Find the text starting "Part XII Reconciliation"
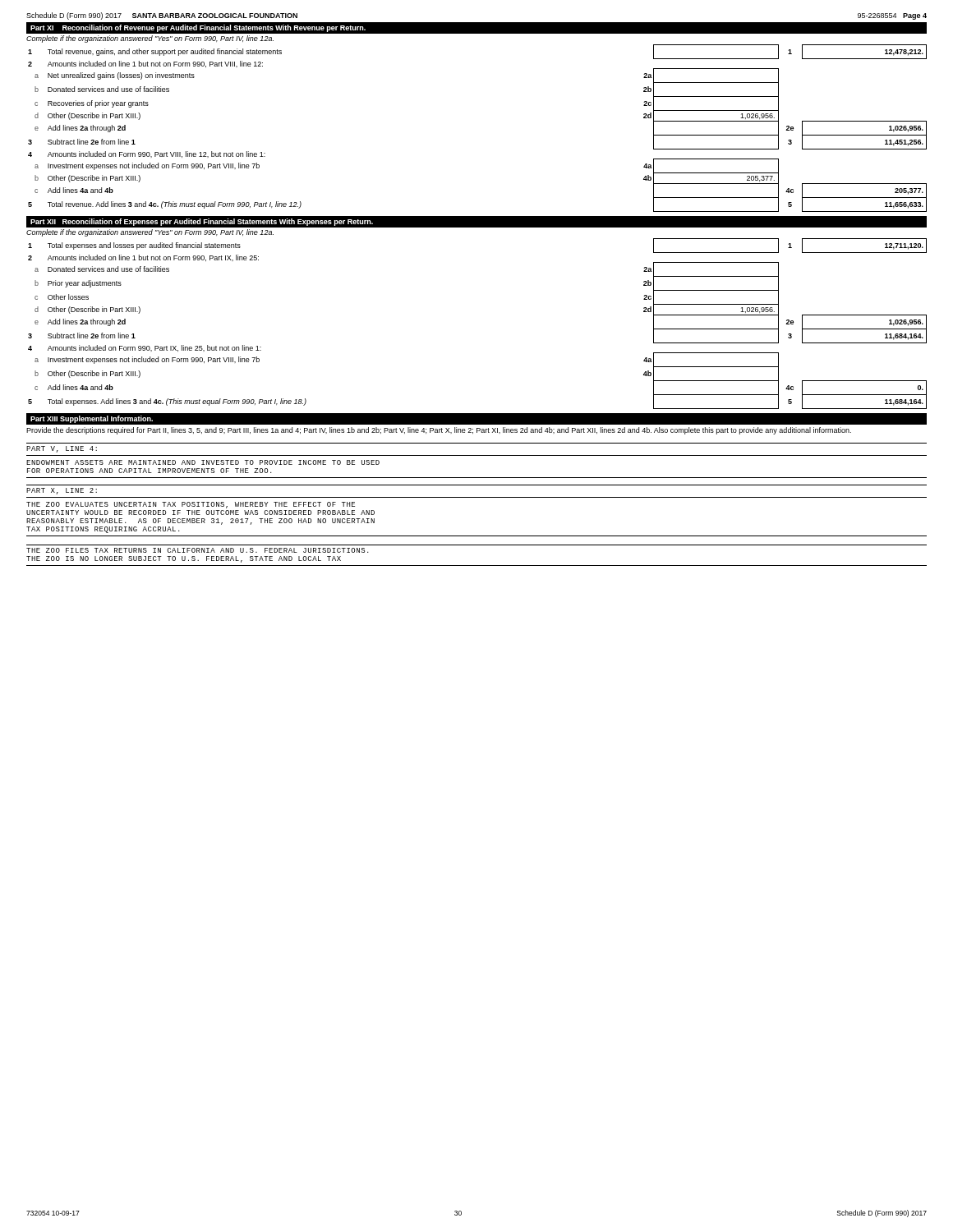This screenshot has width=953, height=1232. tap(202, 222)
